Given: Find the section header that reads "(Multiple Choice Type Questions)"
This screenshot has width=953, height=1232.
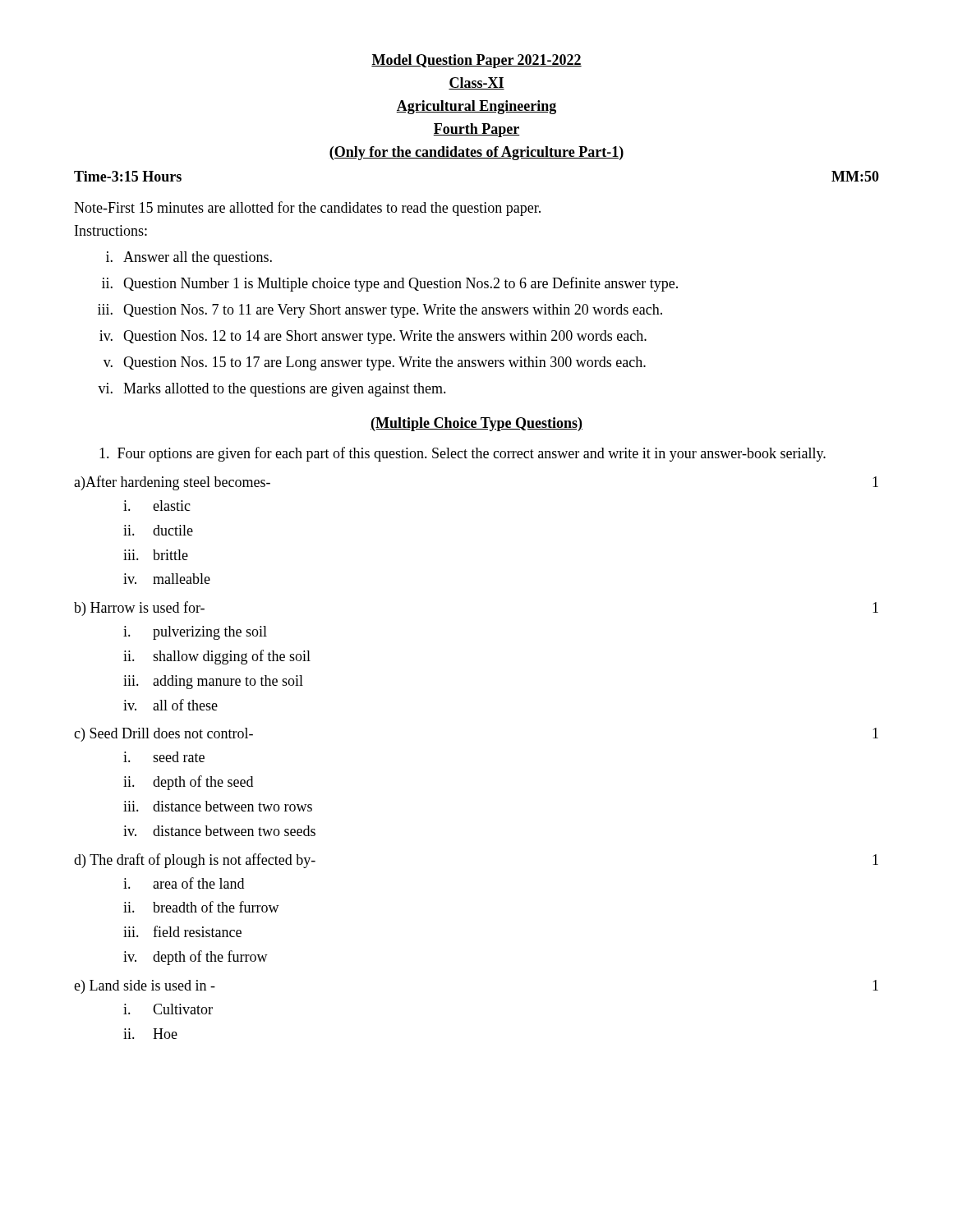Looking at the screenshot, I should pos(476,423).
